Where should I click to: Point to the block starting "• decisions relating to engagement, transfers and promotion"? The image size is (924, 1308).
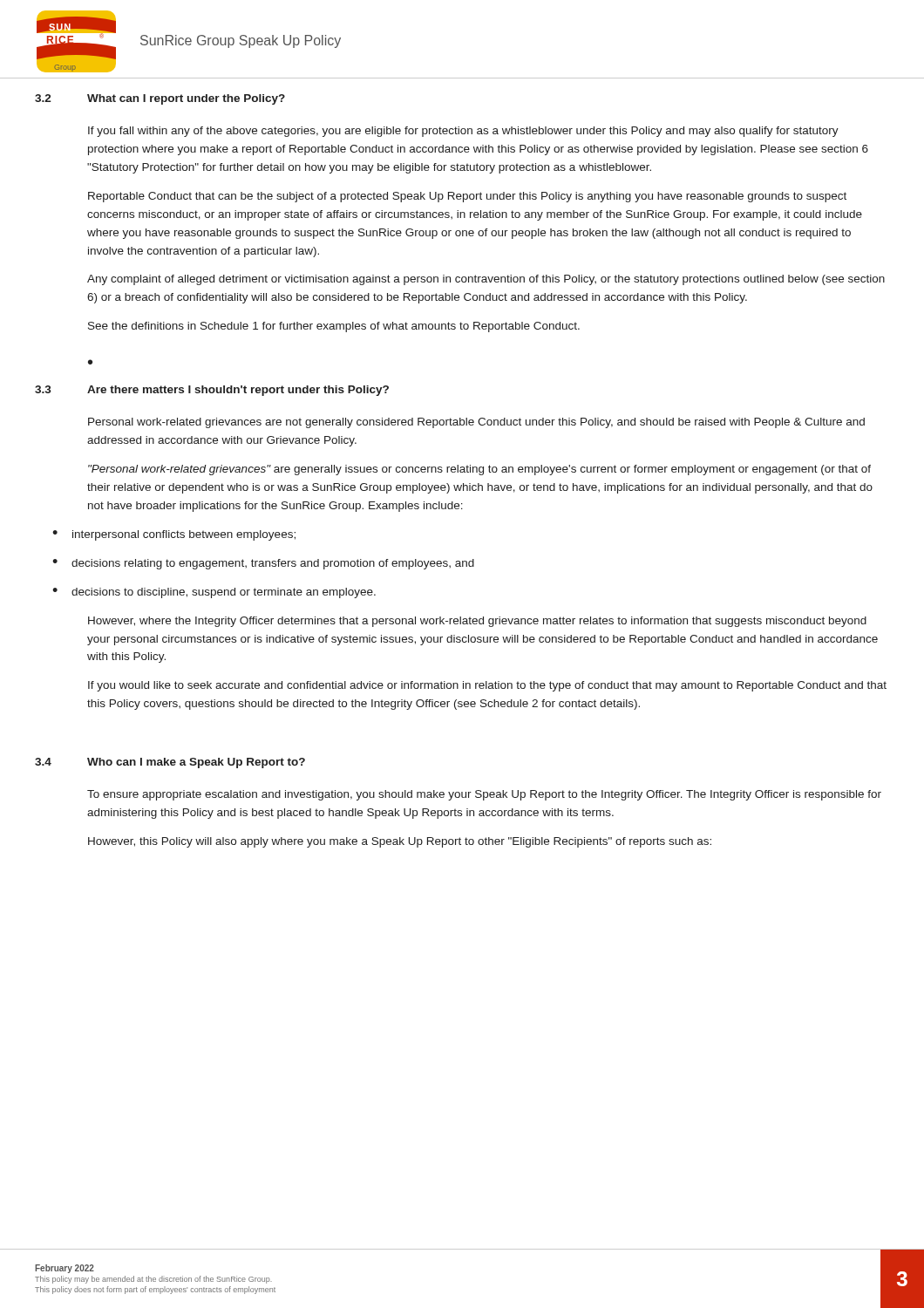(x=263, y=563)
